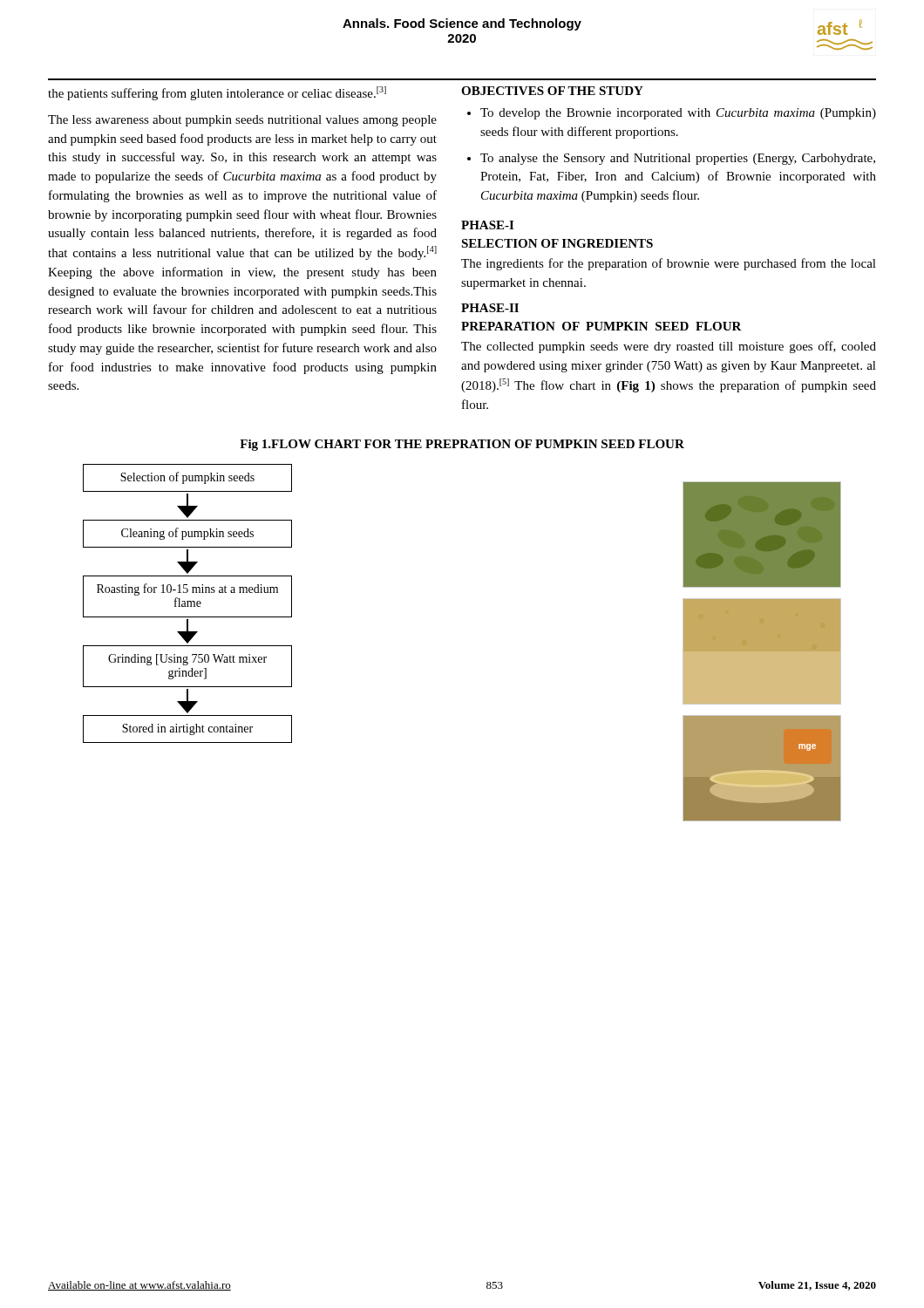Screen dimensions: 1308x924
Task: Find the text starting "Fig 1.FLOW CHART FOR THE PREPRATION OF"
Action: pos(462,444)
